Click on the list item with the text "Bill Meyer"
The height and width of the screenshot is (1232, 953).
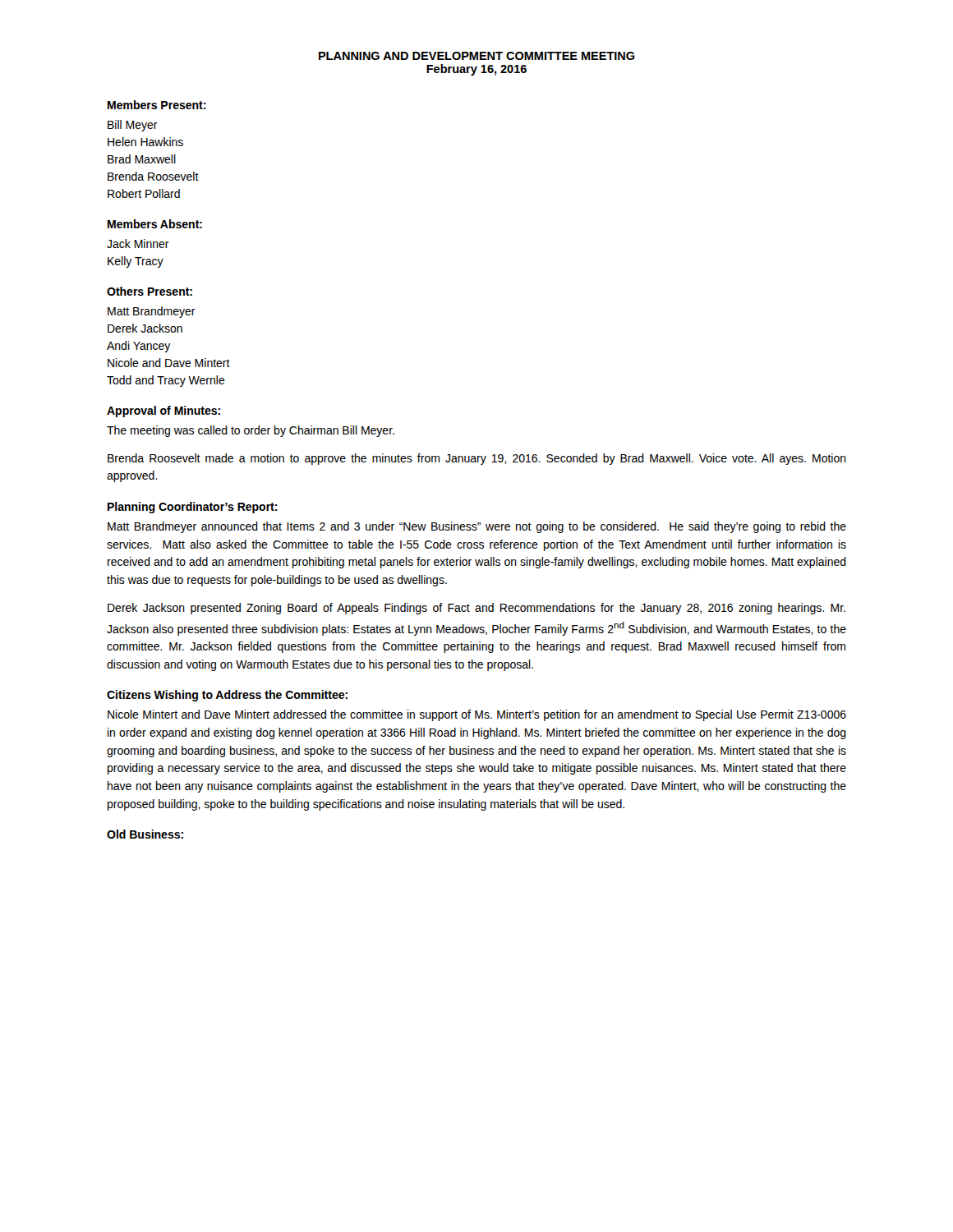point(132,125)
